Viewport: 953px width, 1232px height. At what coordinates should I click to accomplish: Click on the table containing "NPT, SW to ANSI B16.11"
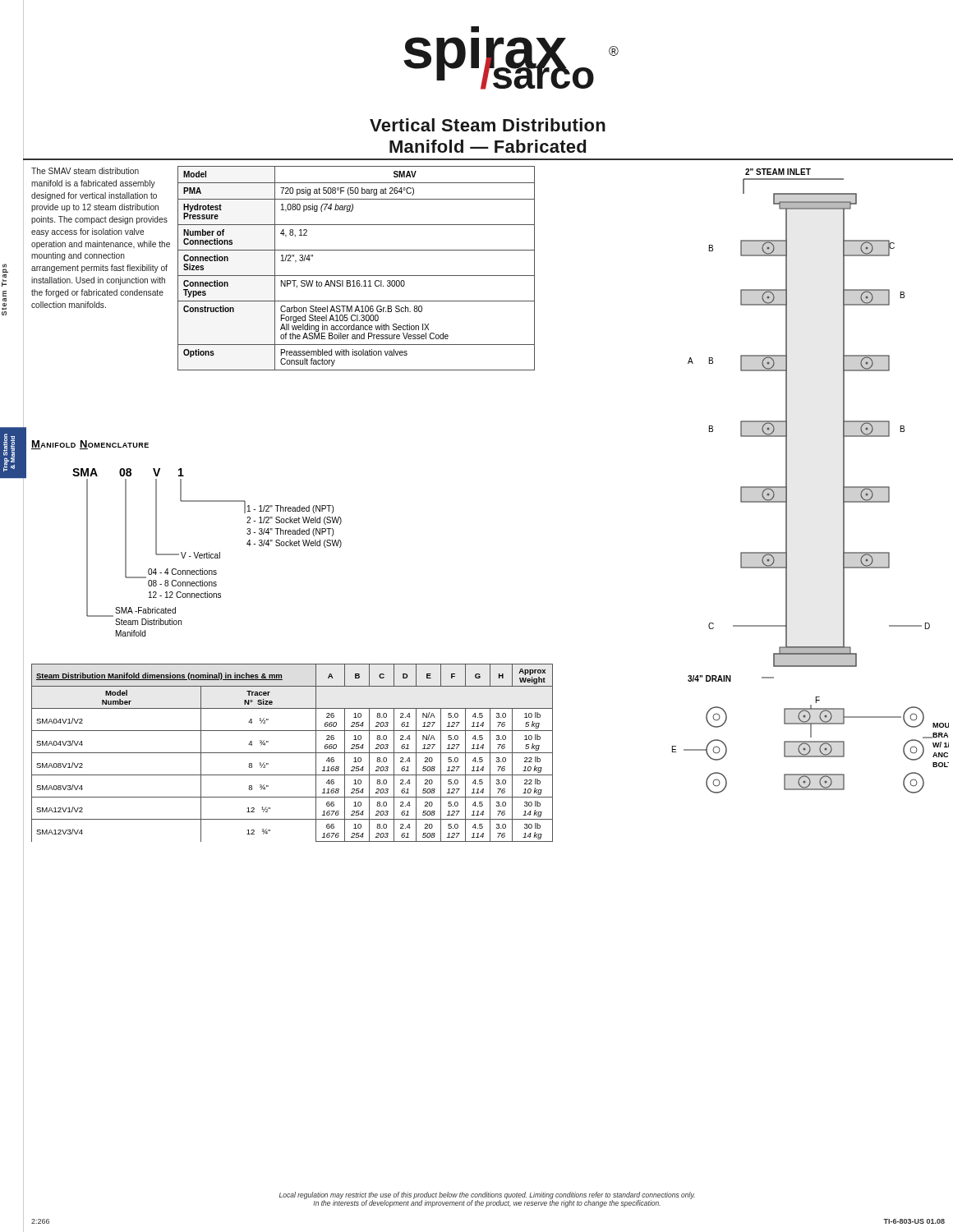point(356,268)
